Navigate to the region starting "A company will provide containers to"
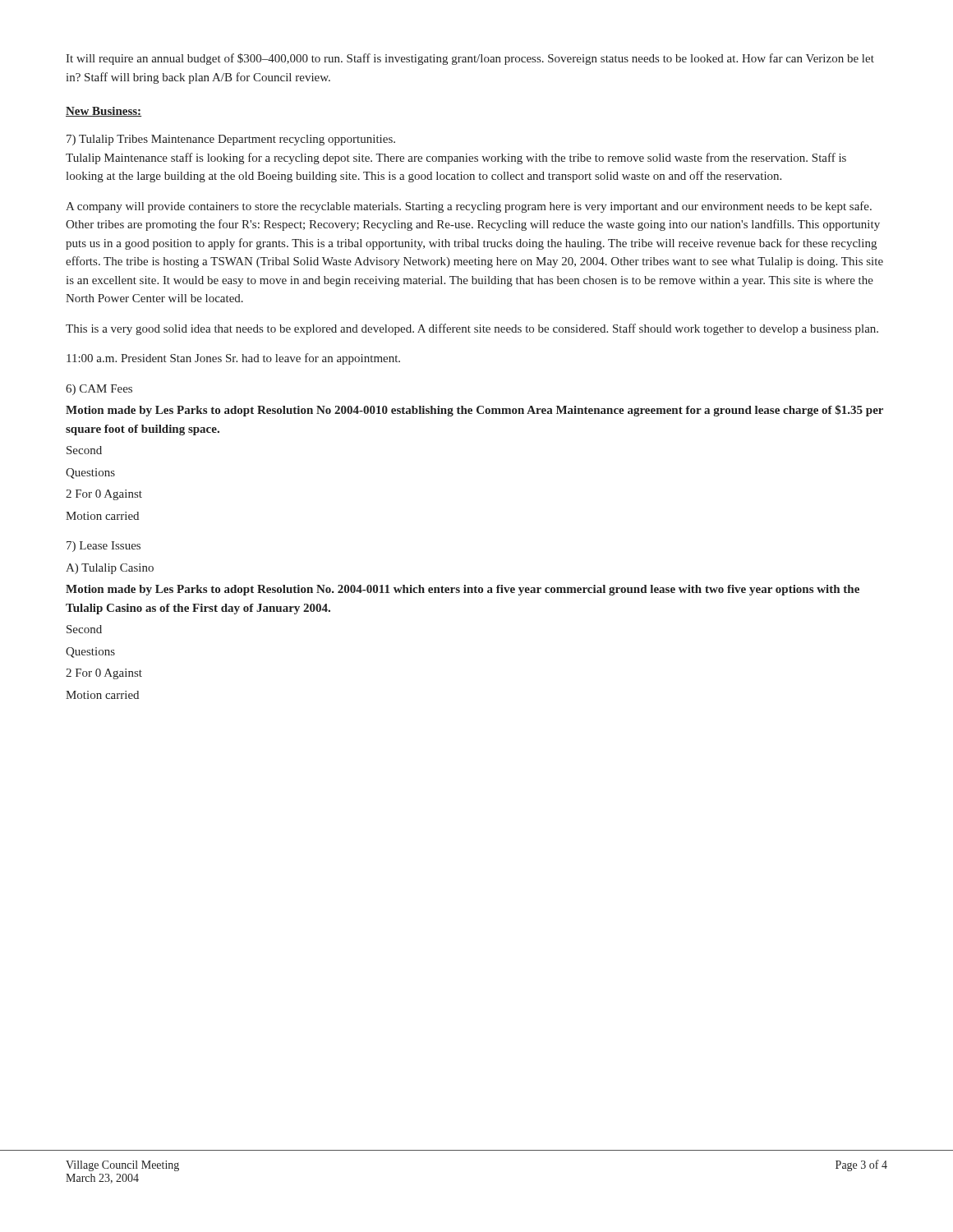The width and height of the screenshot is (953, 1232). [476, 252]
